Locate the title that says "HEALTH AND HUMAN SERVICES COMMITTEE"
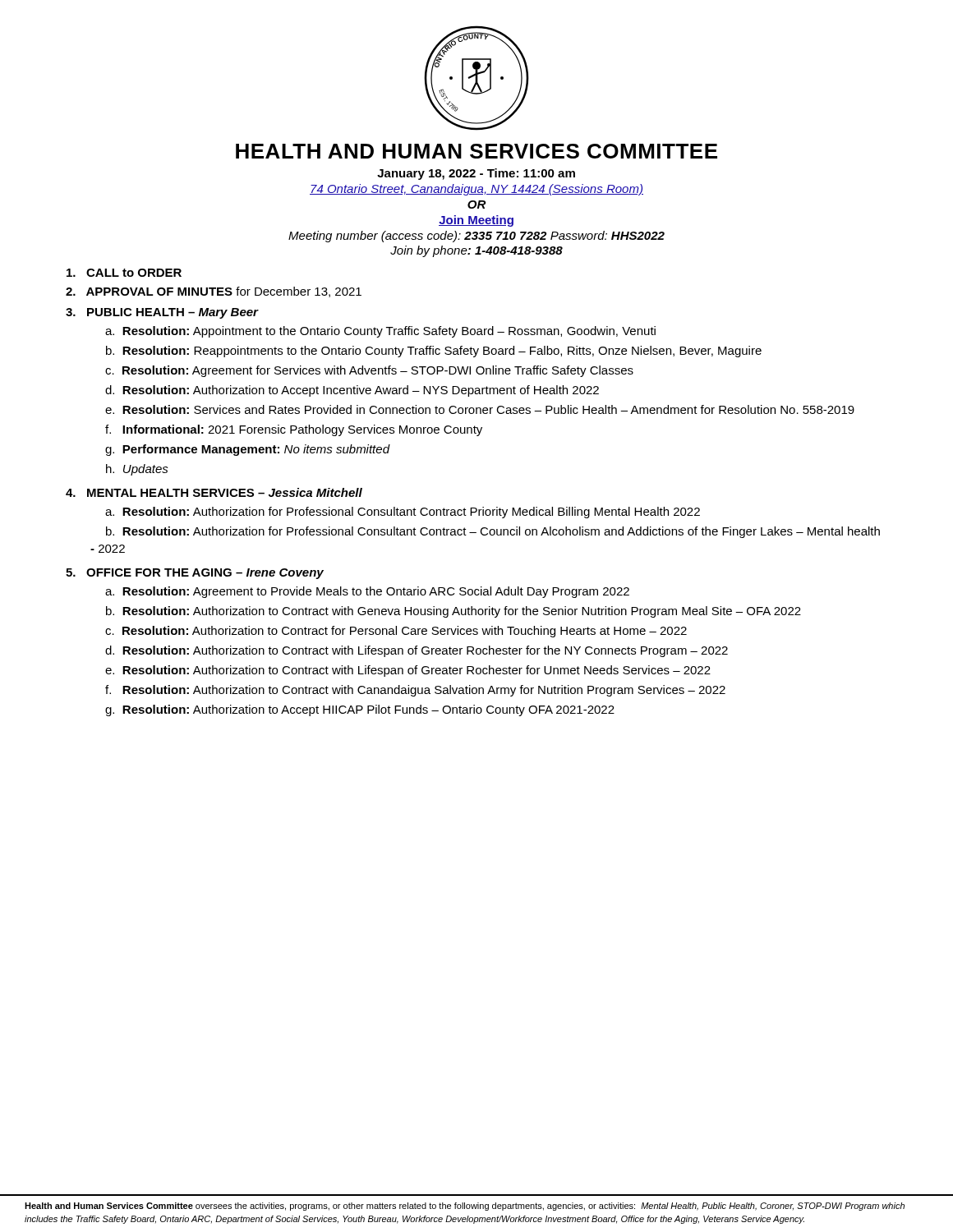This screenshot has width=953, height=1232. 476,151
